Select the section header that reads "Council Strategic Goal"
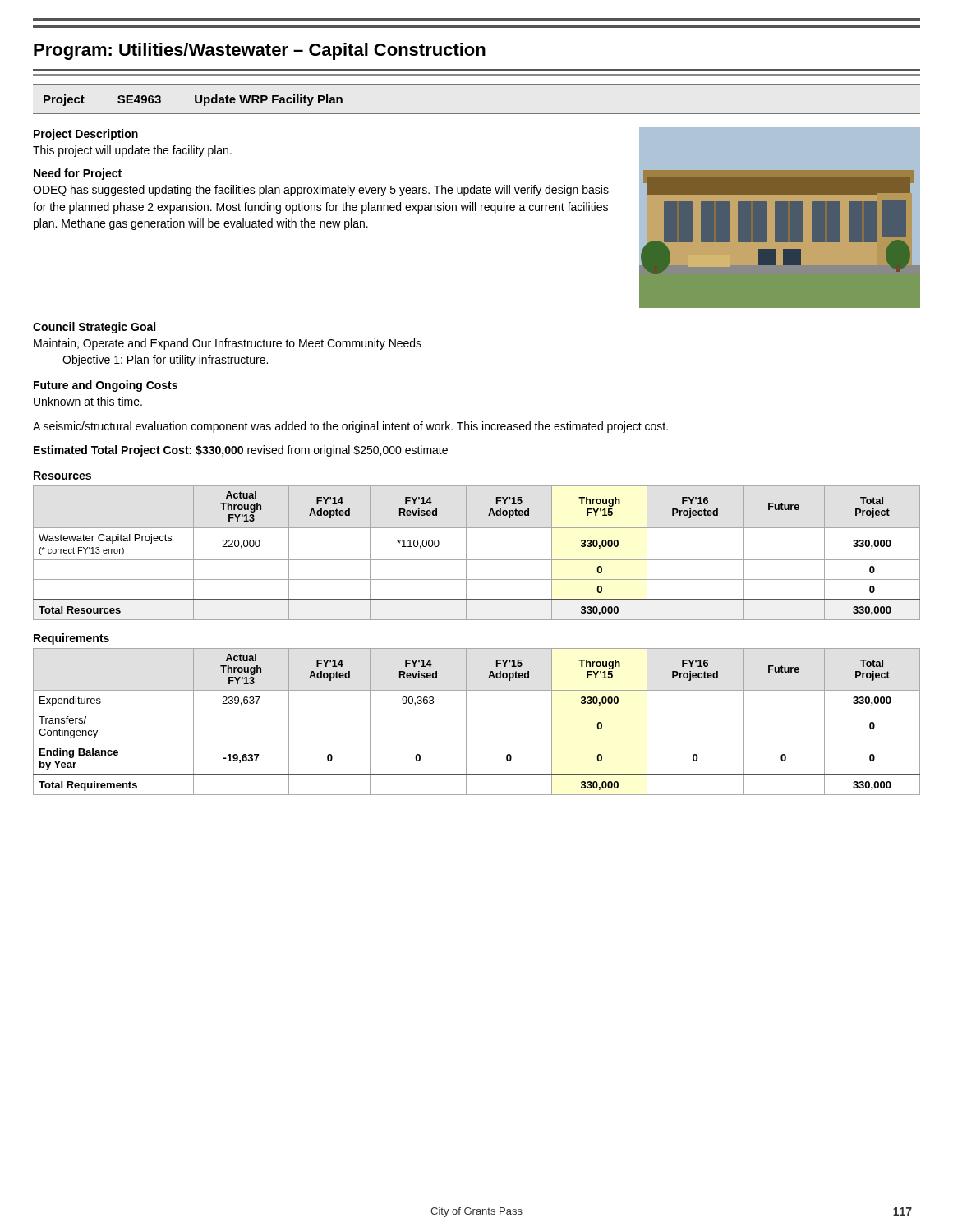 (95, 327)
